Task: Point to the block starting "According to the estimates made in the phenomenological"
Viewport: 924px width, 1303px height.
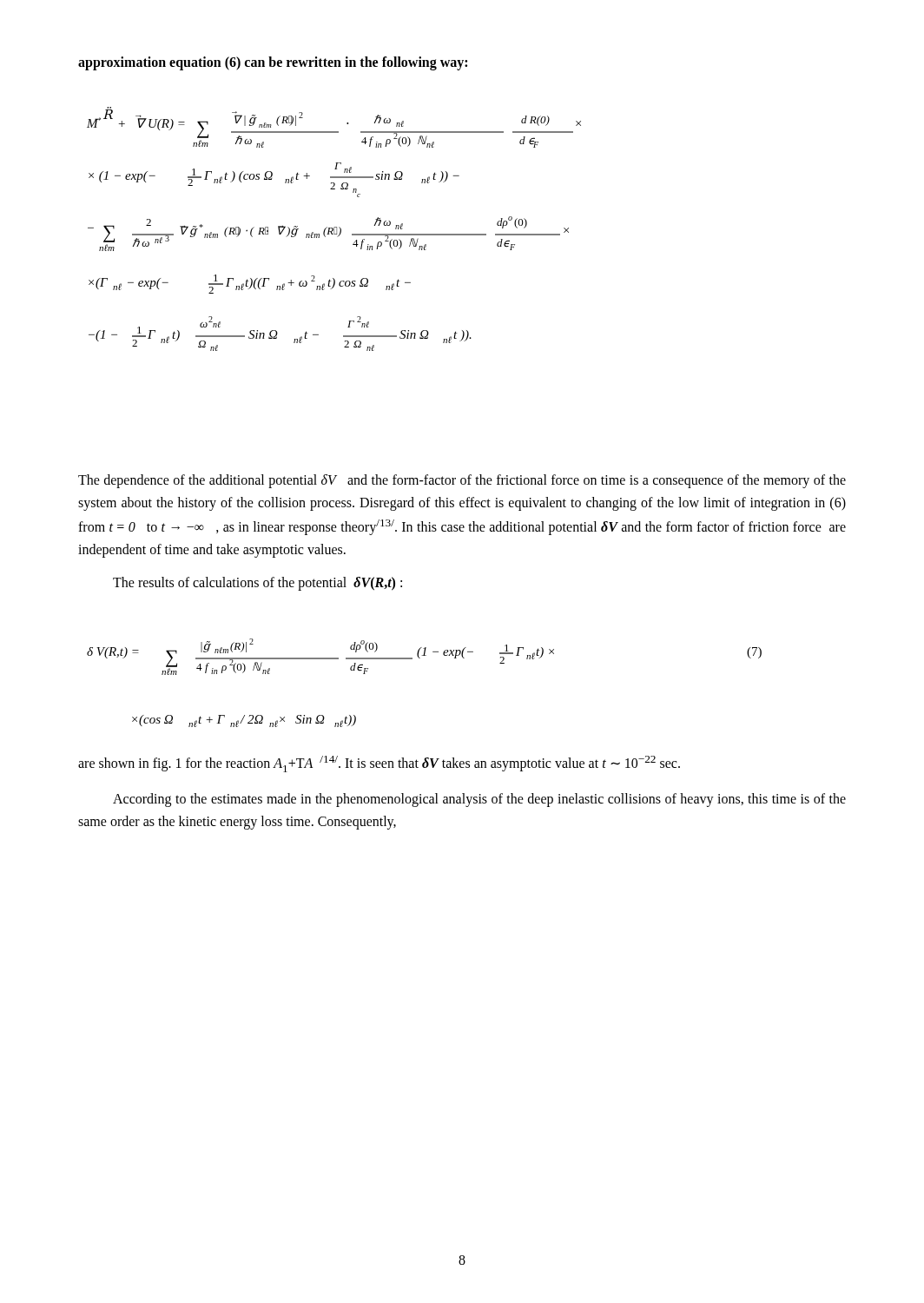Action: [x=462, y=810]
